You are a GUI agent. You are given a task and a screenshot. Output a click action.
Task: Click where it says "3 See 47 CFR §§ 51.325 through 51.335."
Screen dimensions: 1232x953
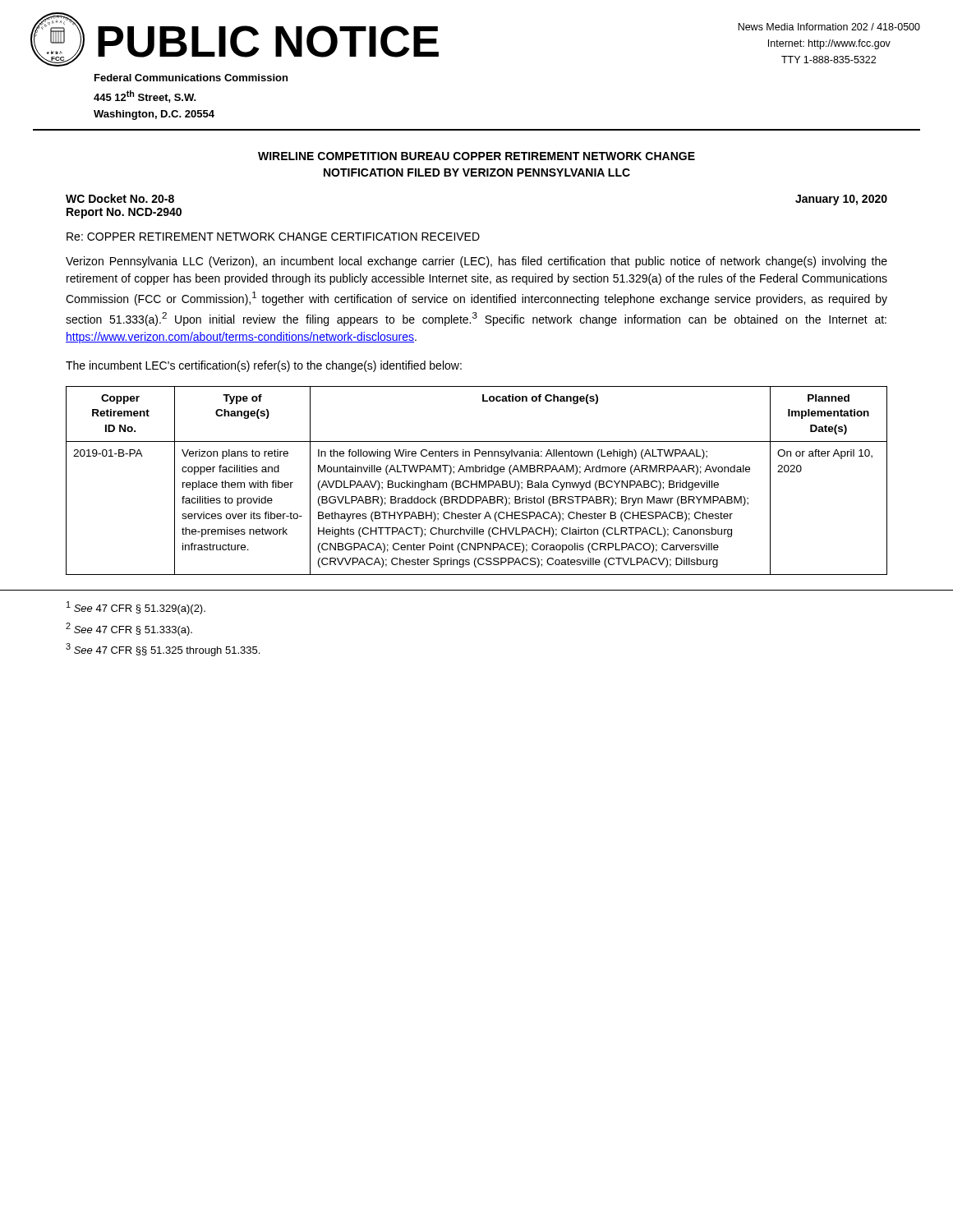tap(163, 649)
